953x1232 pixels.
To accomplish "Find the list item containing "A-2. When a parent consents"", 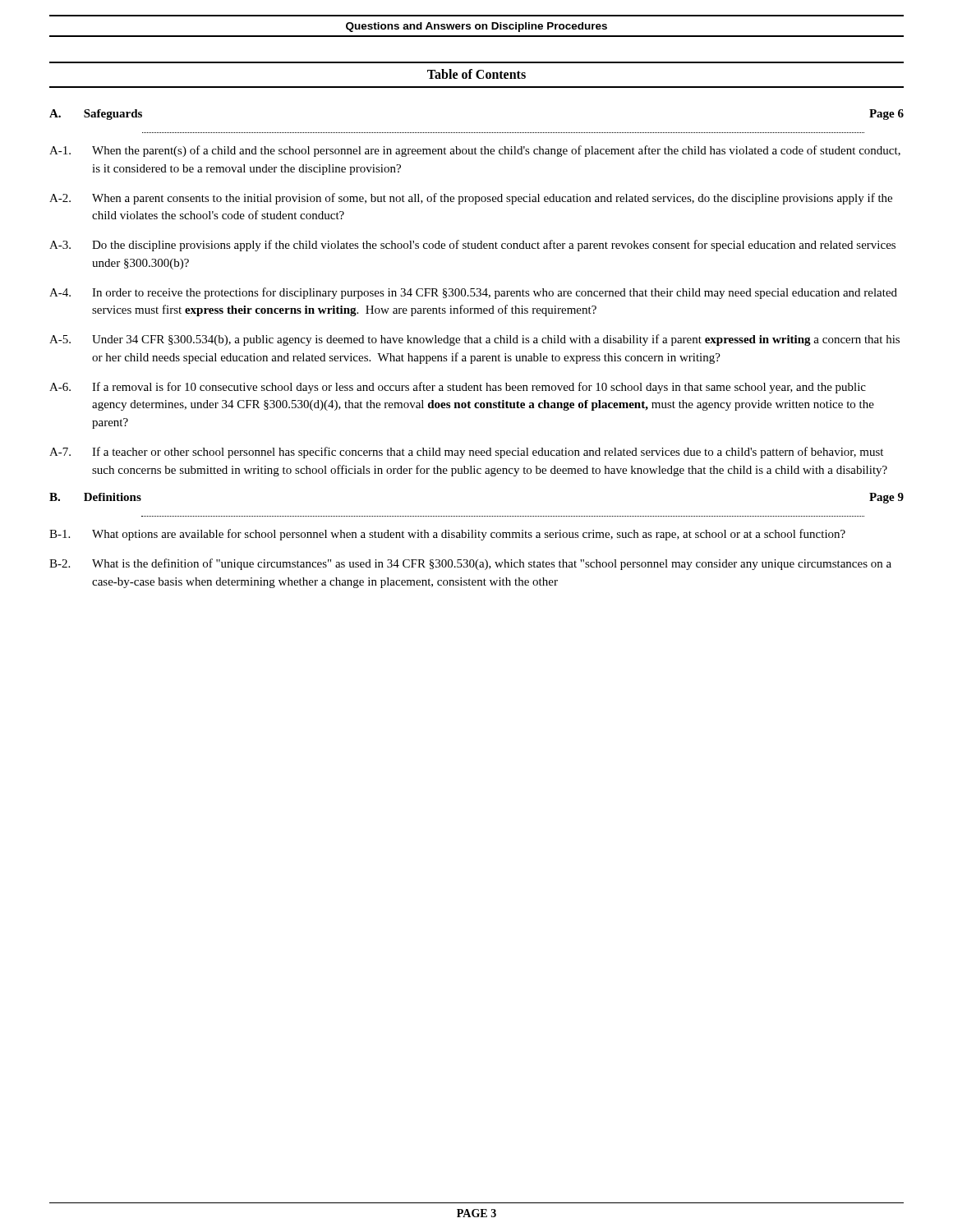I will pyautogui.click(x=476, y=207).
